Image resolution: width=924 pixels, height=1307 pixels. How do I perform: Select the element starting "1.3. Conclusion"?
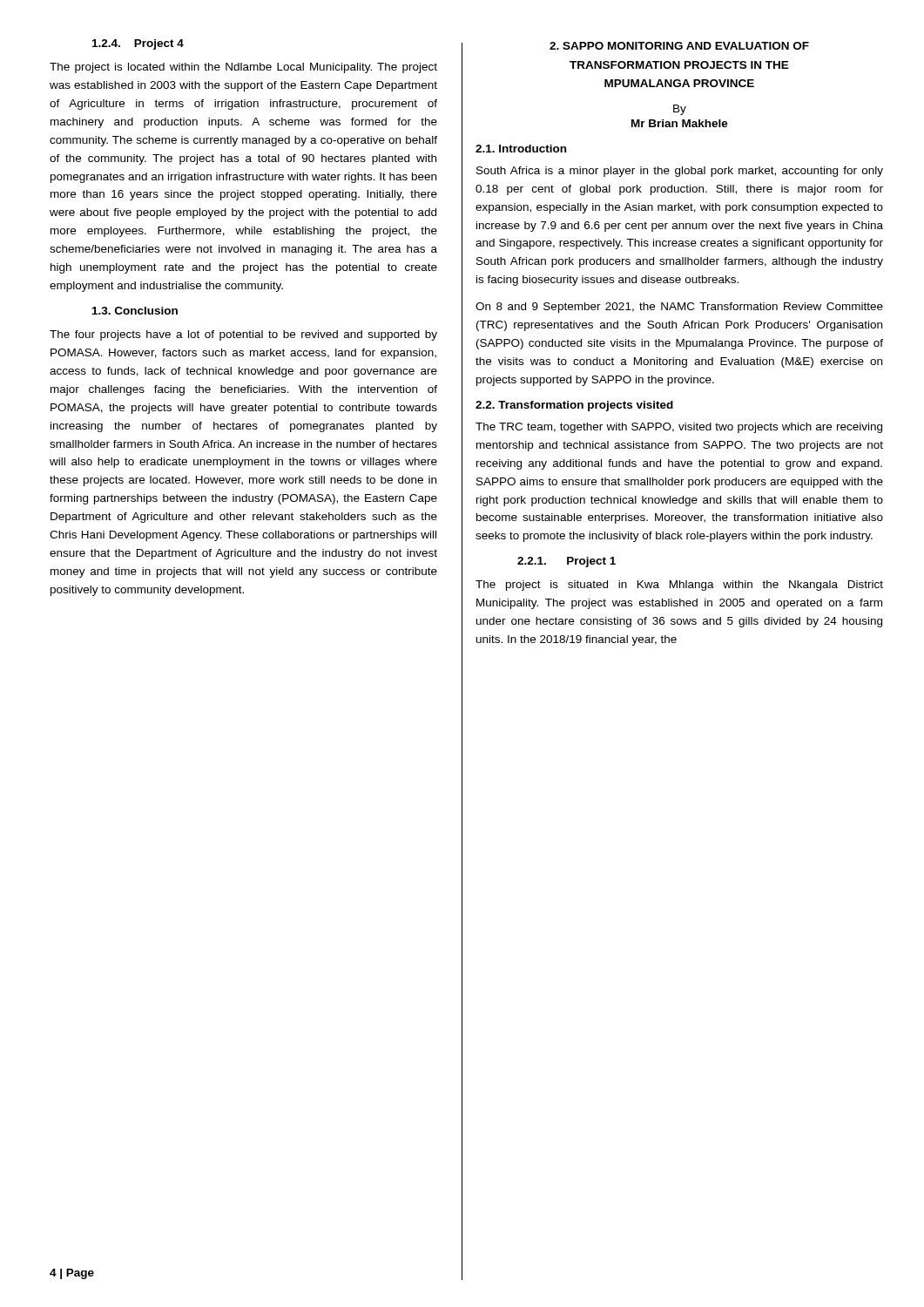(135, 311)
